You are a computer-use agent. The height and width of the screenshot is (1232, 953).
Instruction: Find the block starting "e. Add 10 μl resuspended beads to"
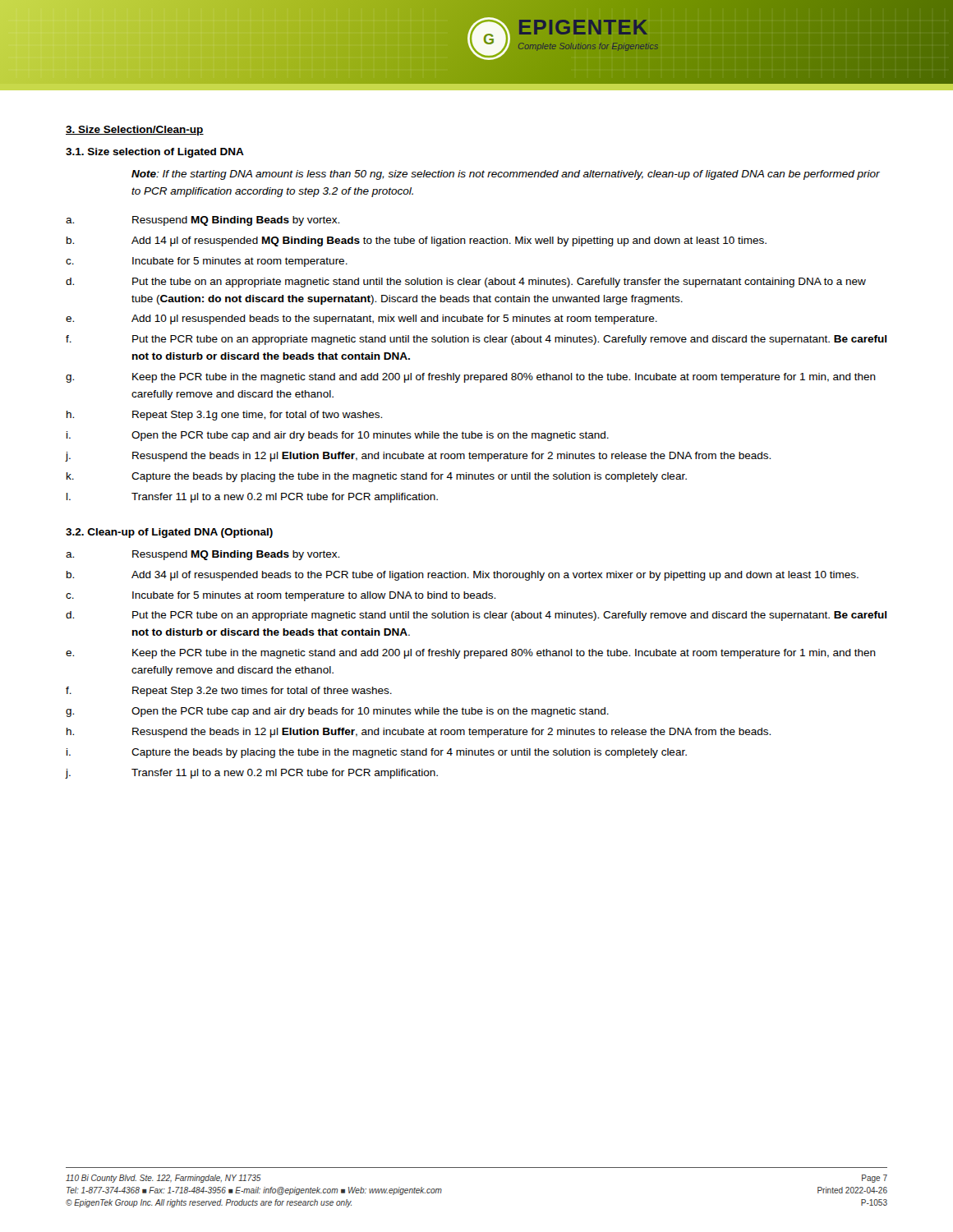point(476,319)
